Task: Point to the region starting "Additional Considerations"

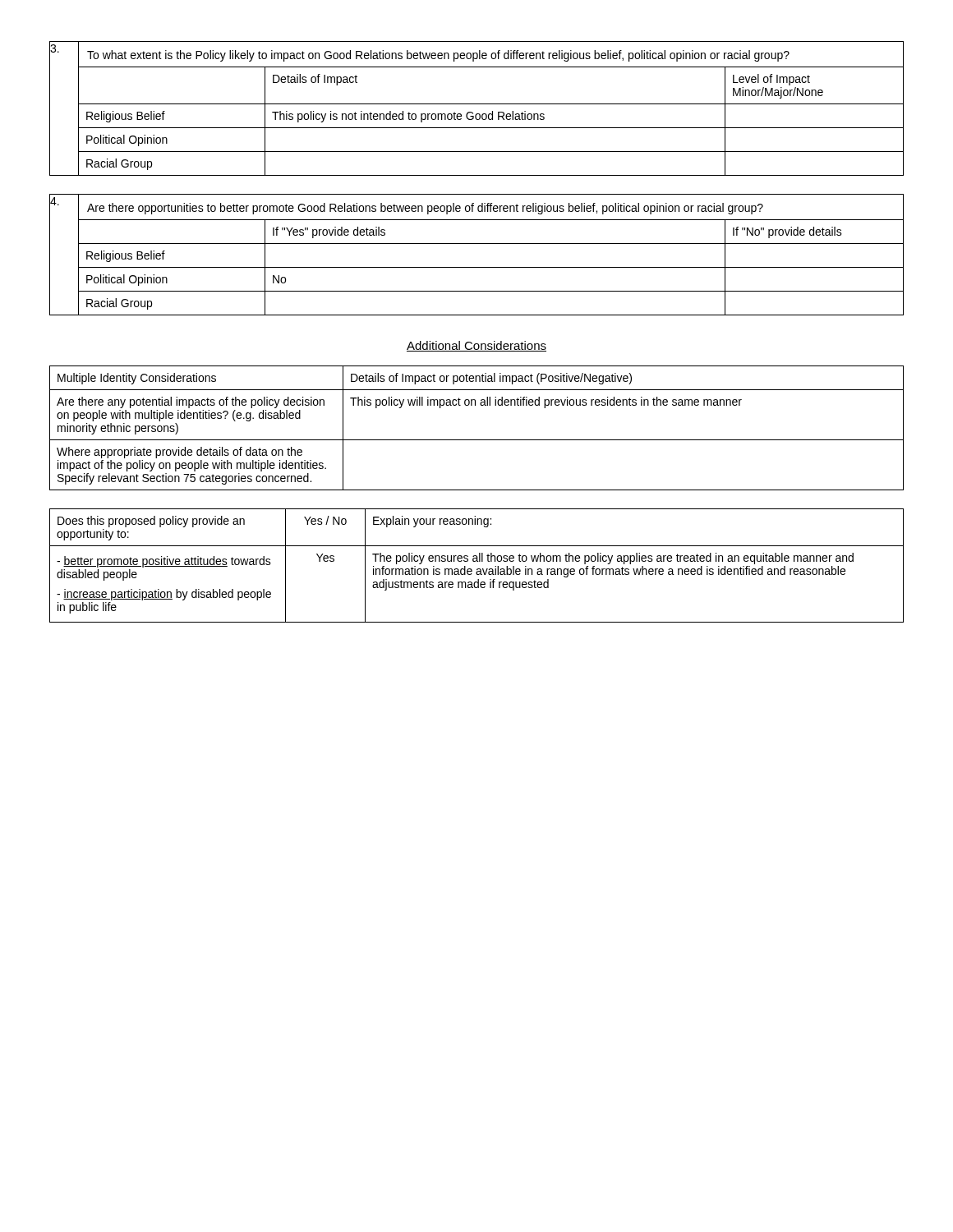Action: (x=476, y=345)
